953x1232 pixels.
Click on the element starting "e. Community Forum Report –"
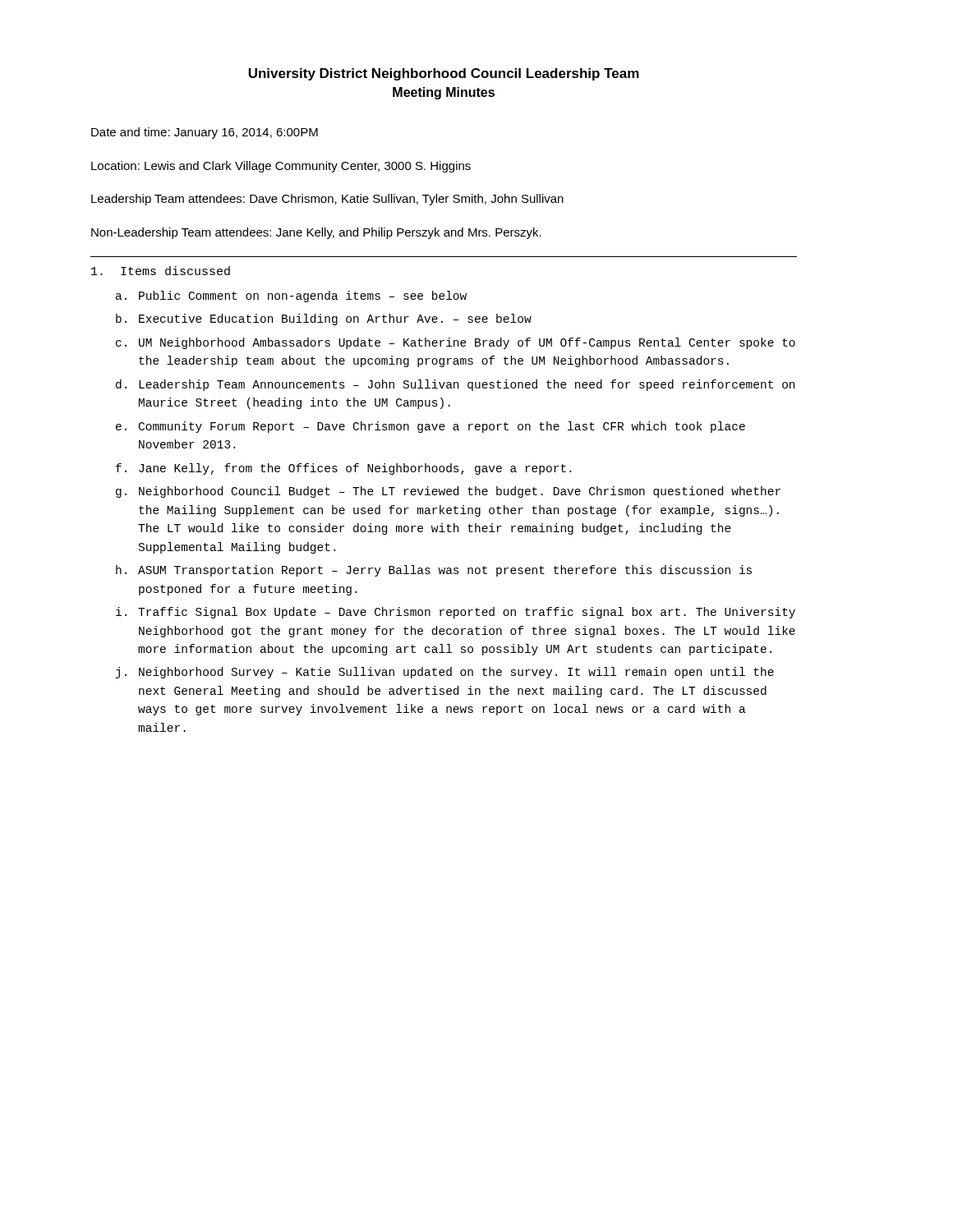(x=456, y=436)
